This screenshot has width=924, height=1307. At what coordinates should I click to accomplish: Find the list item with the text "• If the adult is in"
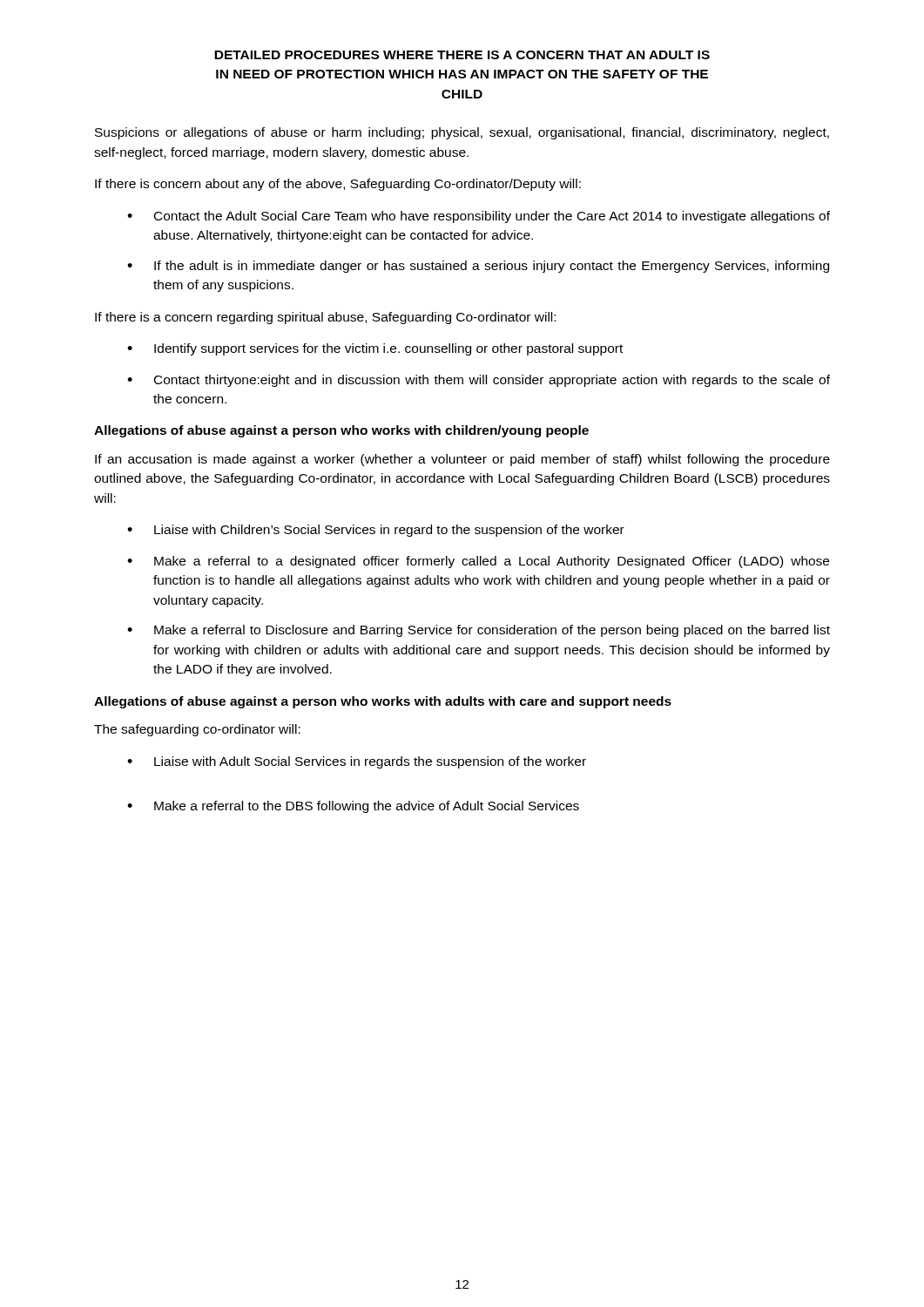479,276
